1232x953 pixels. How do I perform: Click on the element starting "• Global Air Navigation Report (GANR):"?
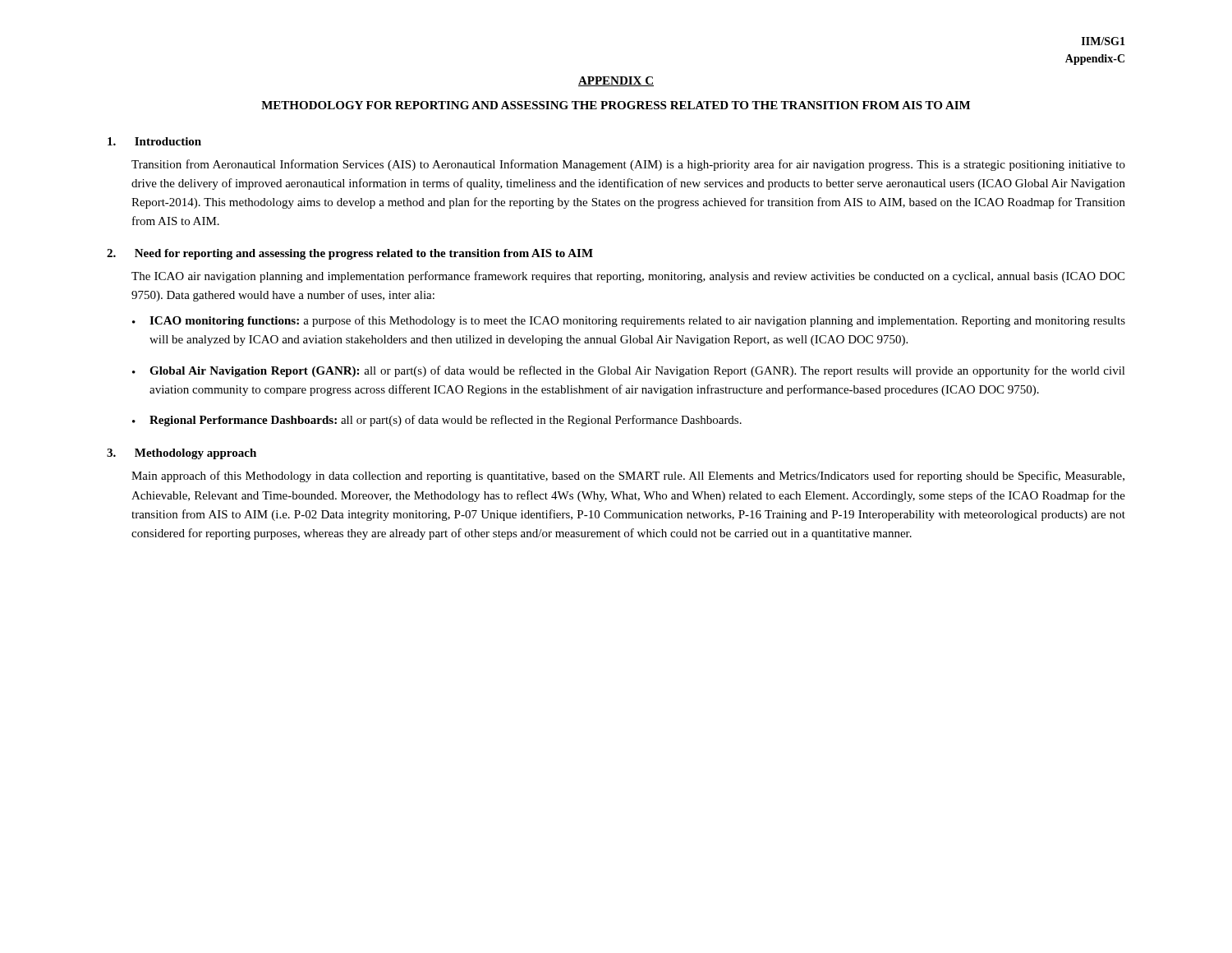coord(628,380)
